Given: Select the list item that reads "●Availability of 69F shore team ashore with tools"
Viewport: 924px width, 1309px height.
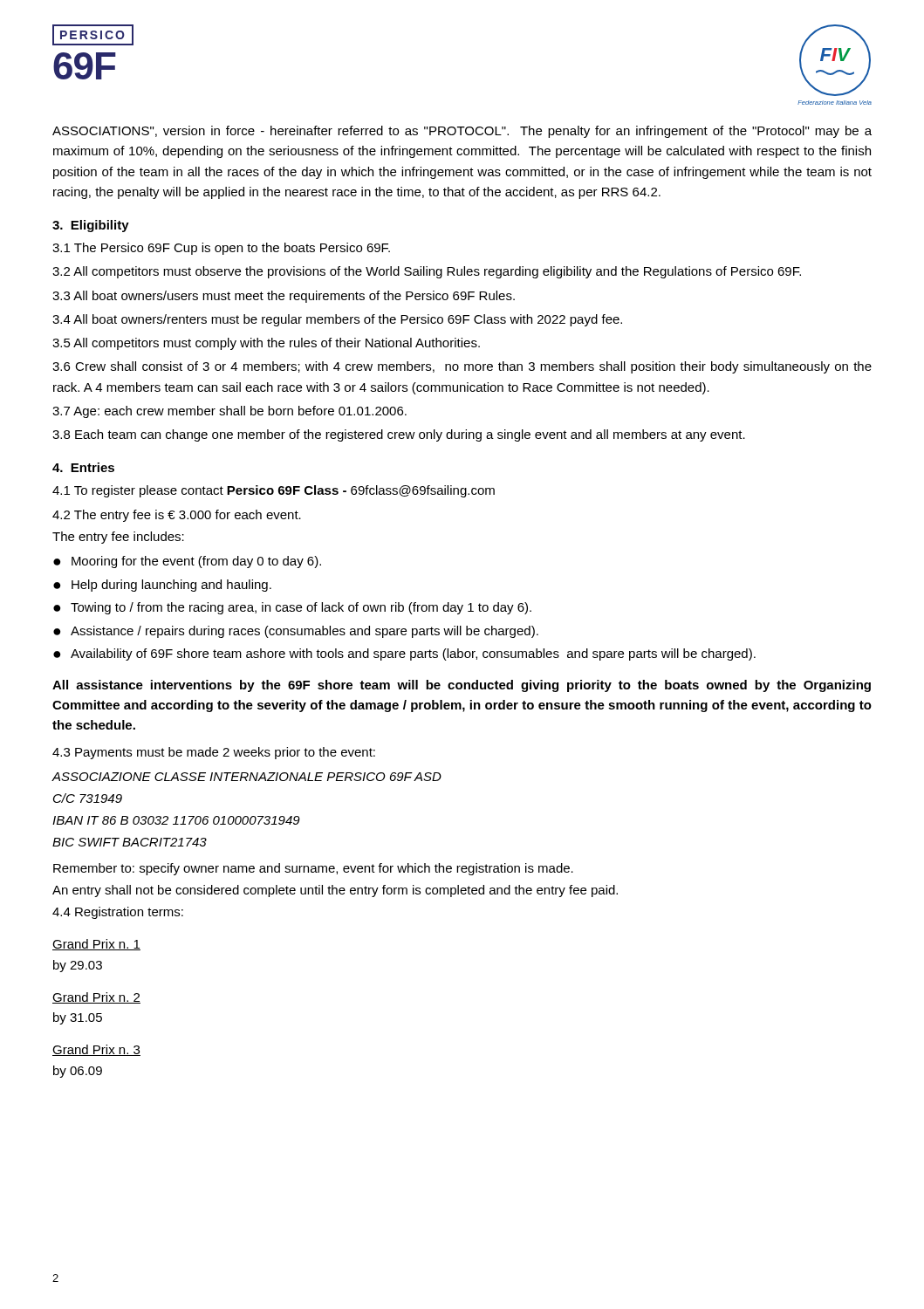Looking at the screenshot, I should 404,654.
